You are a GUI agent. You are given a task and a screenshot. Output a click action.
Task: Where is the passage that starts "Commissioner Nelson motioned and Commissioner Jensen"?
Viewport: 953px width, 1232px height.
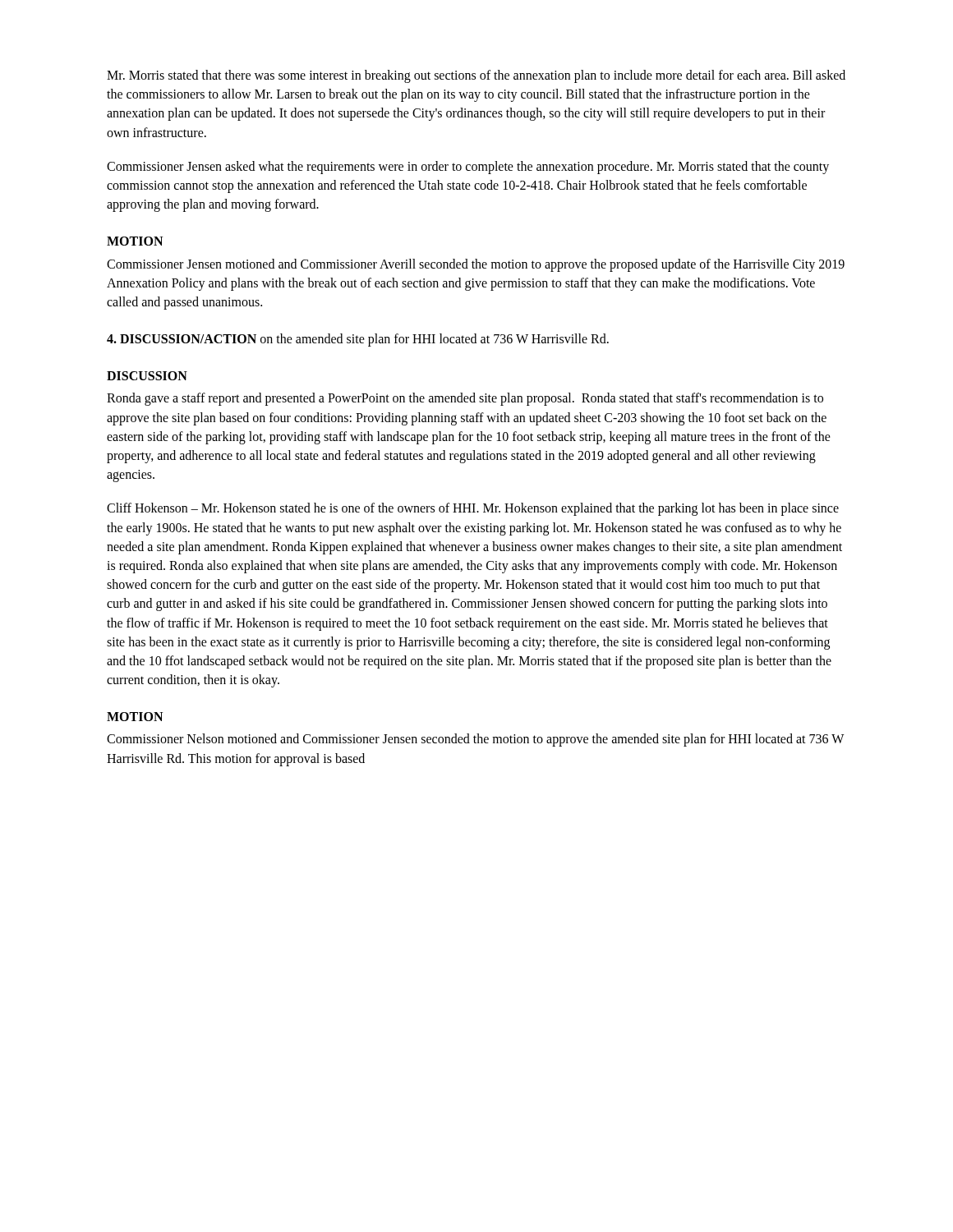point(475,749)
